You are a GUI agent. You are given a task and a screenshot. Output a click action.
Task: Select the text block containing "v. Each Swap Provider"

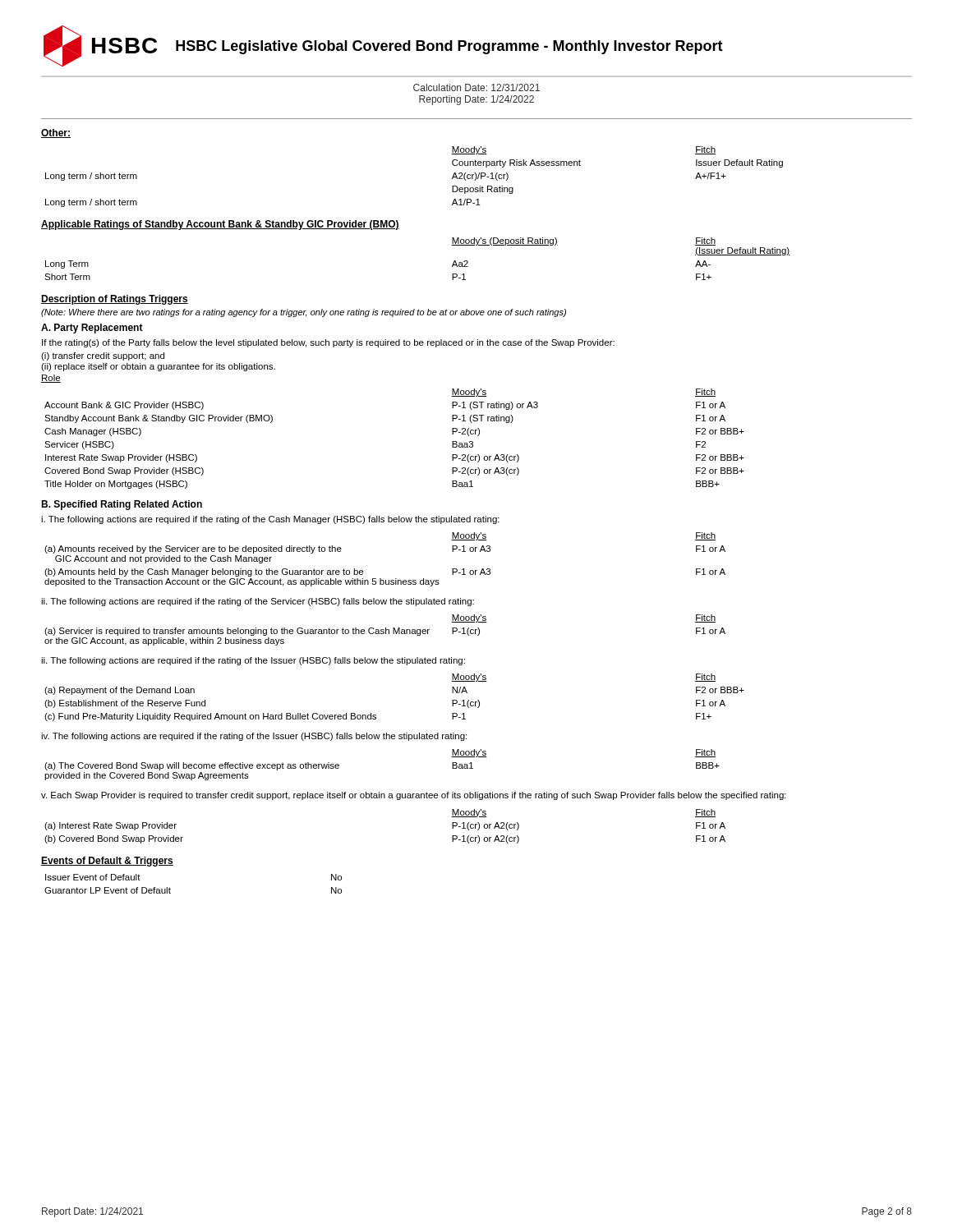pyautogui.click(x=414, y=795)
